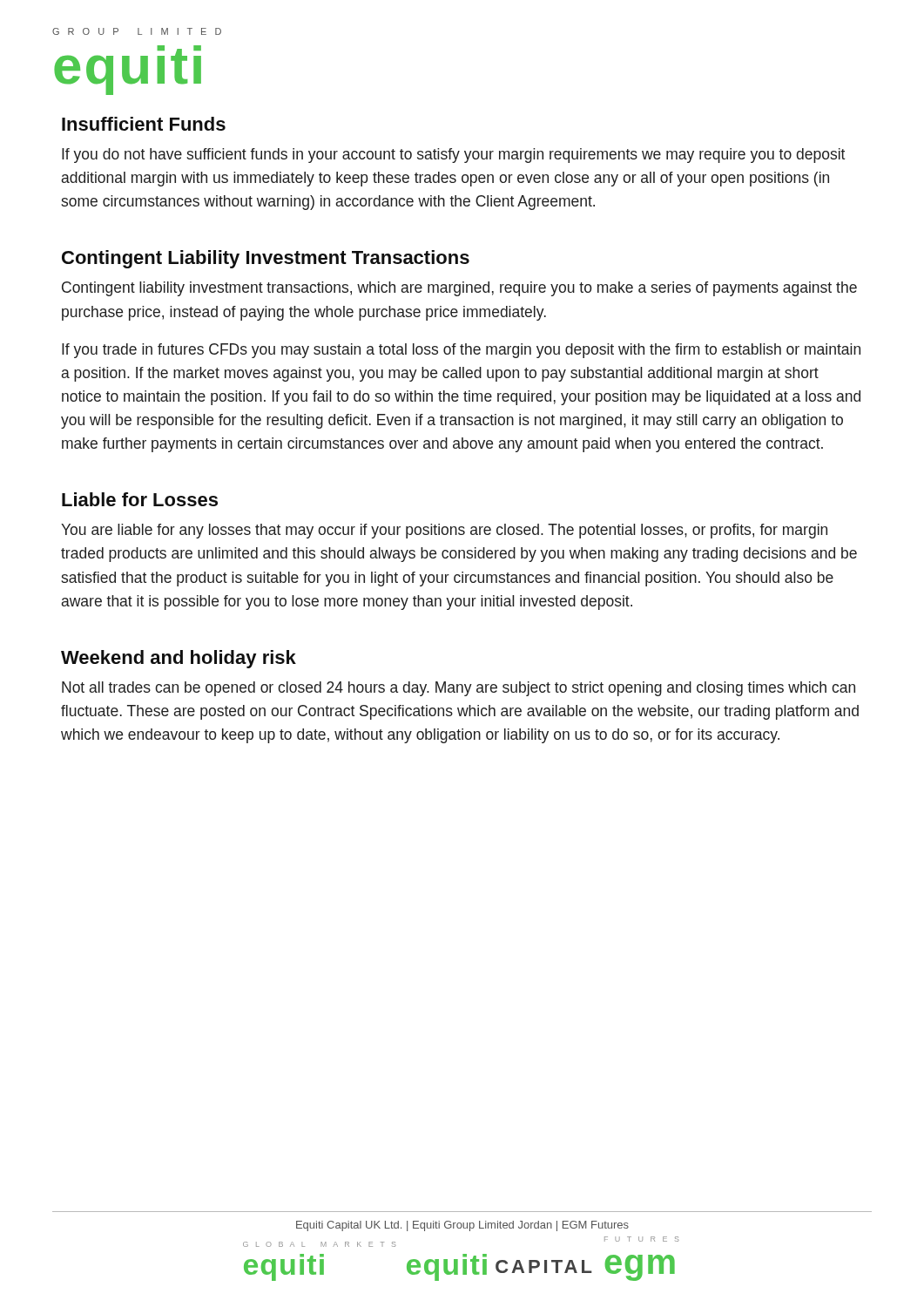Select the text block with the text "If you do not have sufficient funds"

pyautogui.click(x=453, y=178)
